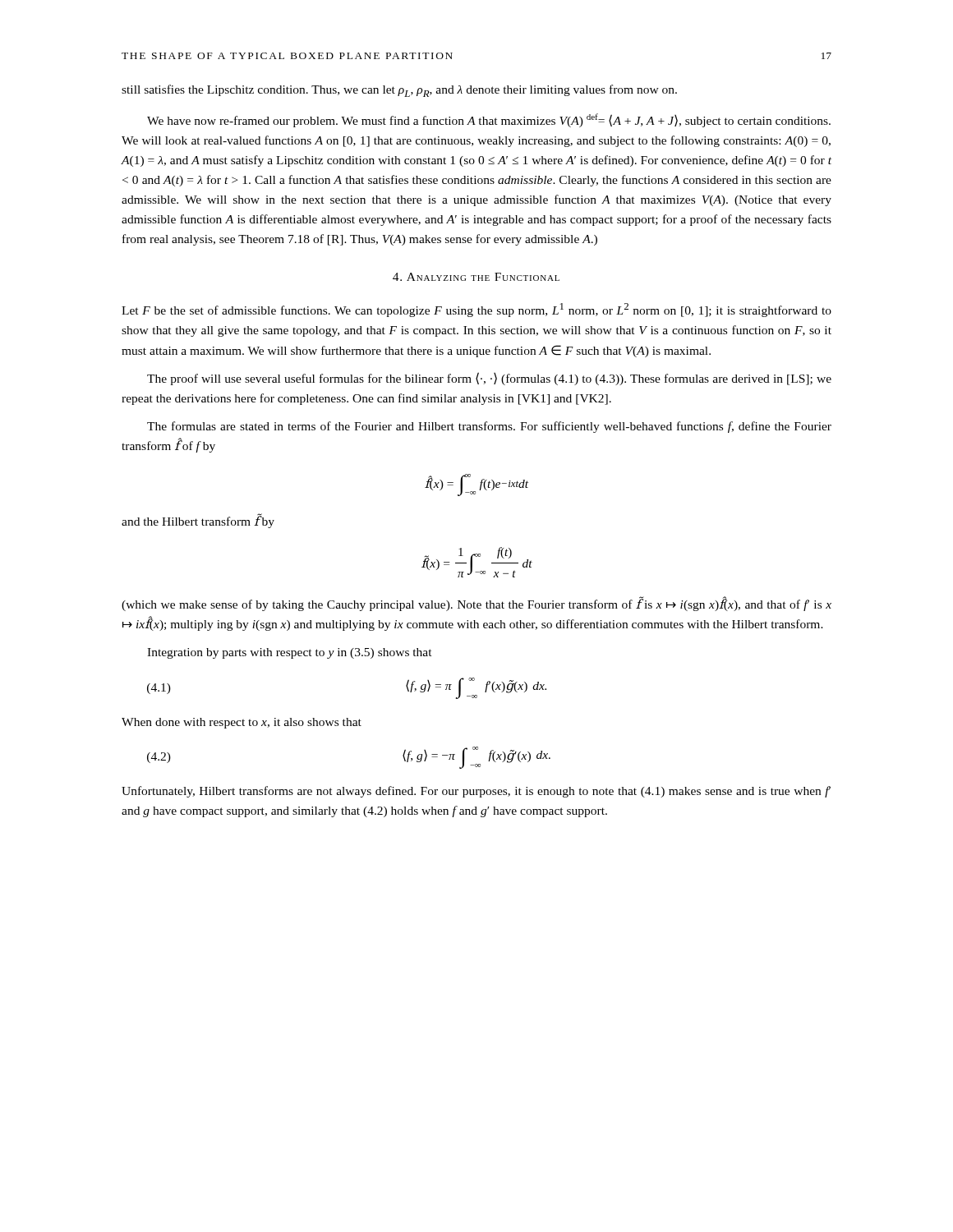Viewport: 953px width, 1232px height.
Task: Click on the text block starting "(which we make sense of by taking the"
Action: [x=476, y=629]
